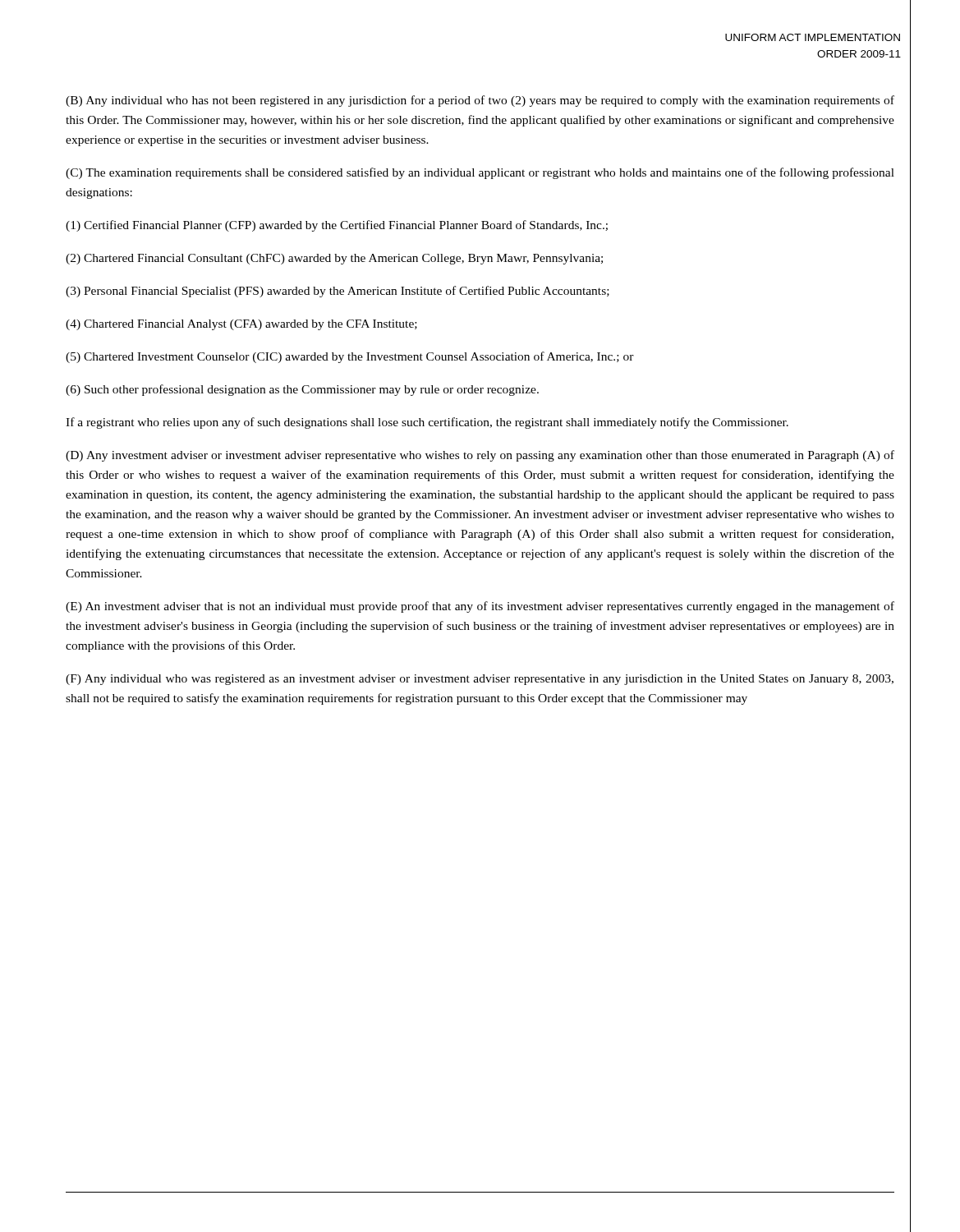
Task: Find the block starting "(B) Any individual who has not"
Action: 480,120
